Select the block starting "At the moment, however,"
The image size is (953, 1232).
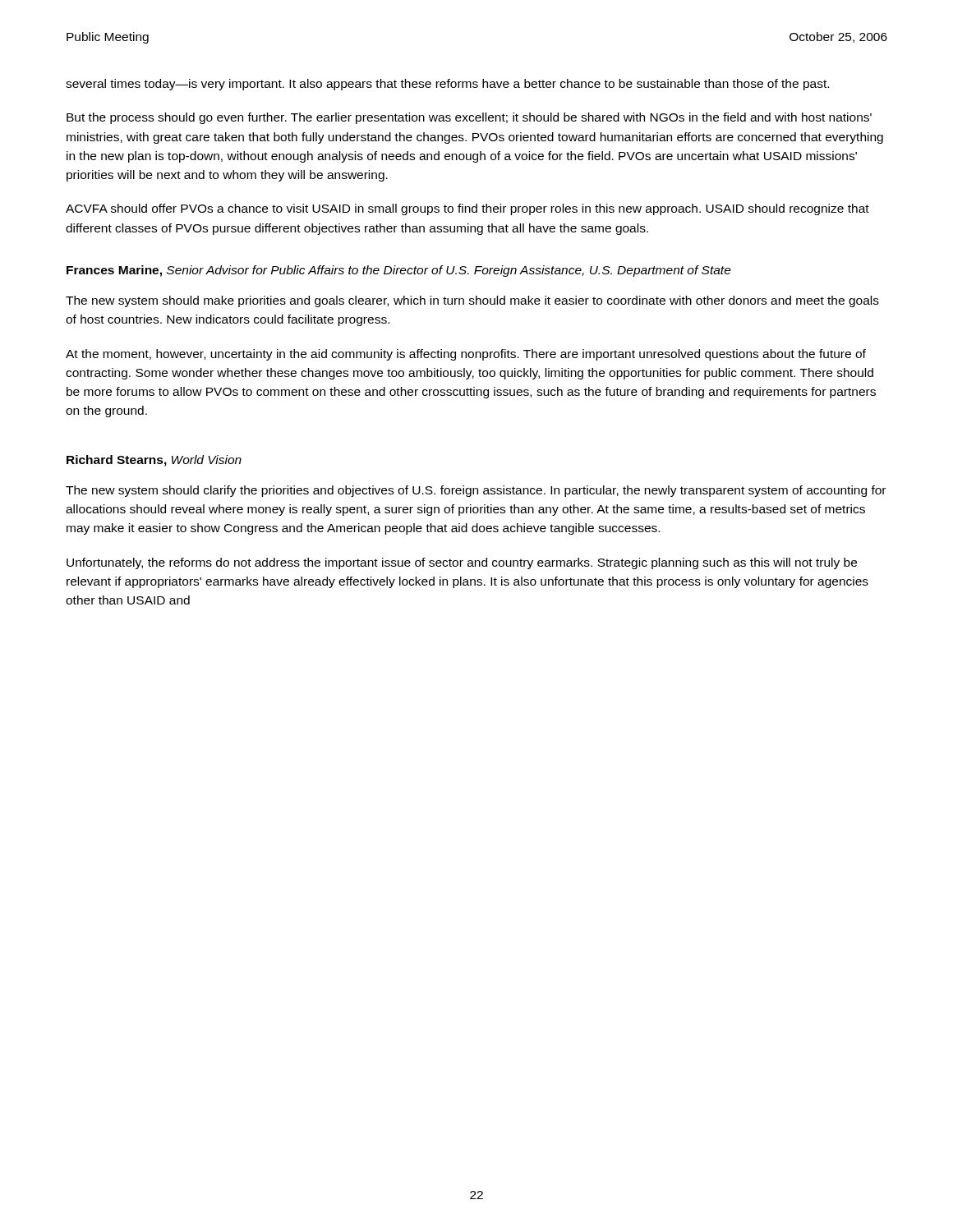(x=471, y=382)
